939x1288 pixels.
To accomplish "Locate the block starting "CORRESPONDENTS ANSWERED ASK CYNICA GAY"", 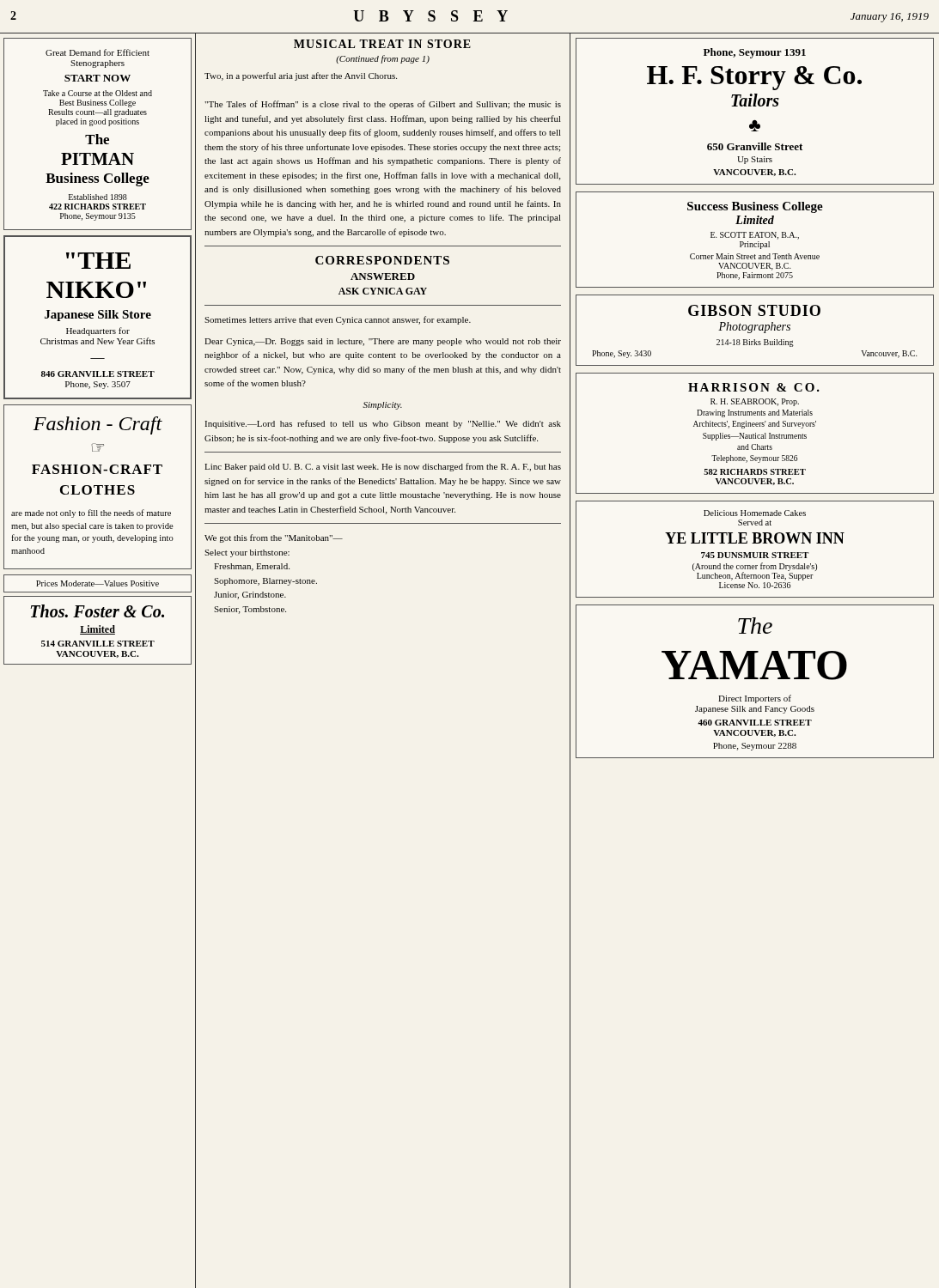I will pyautogui.click(x=383, y=276).
